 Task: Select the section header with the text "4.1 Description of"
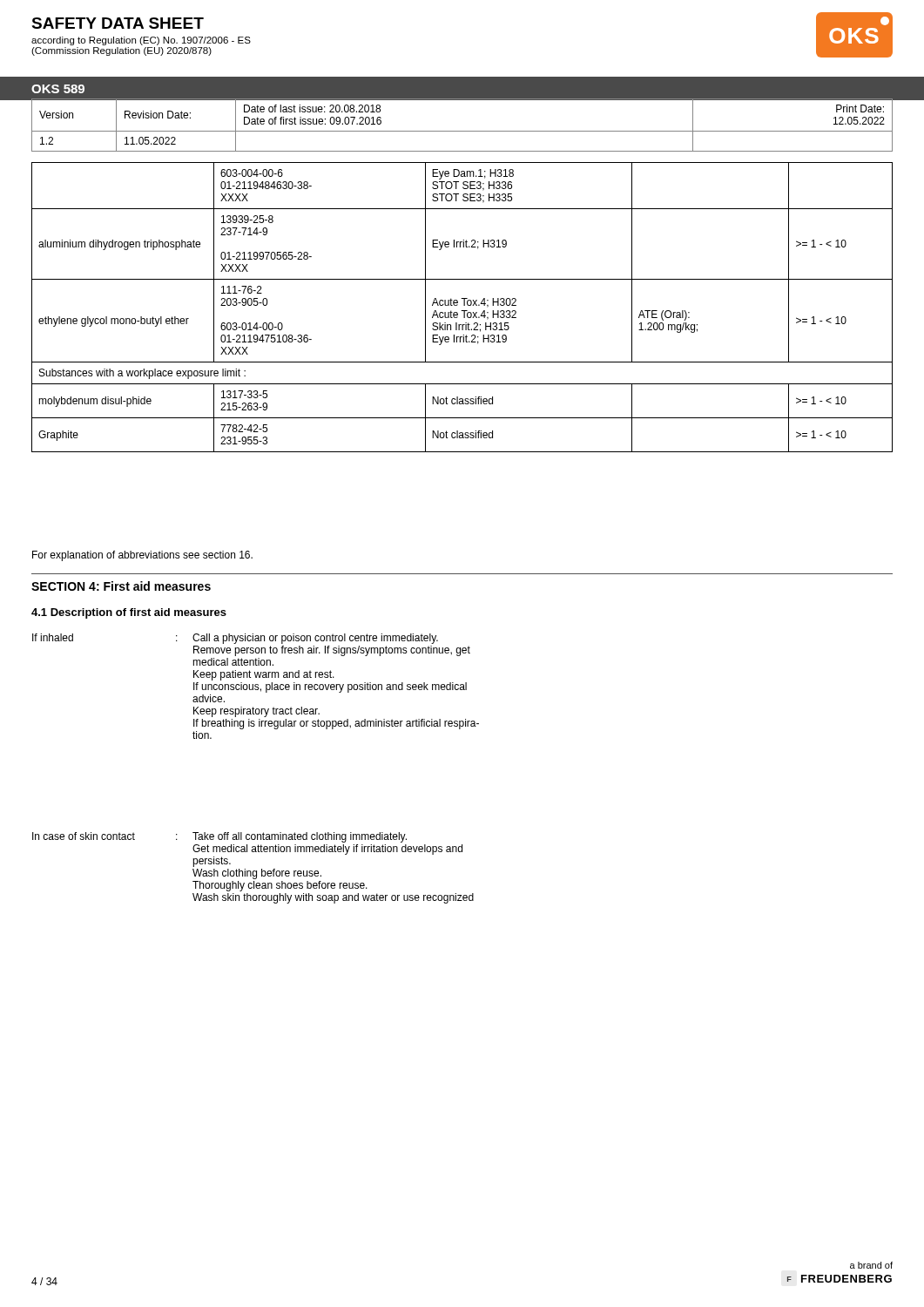(129, 612)
